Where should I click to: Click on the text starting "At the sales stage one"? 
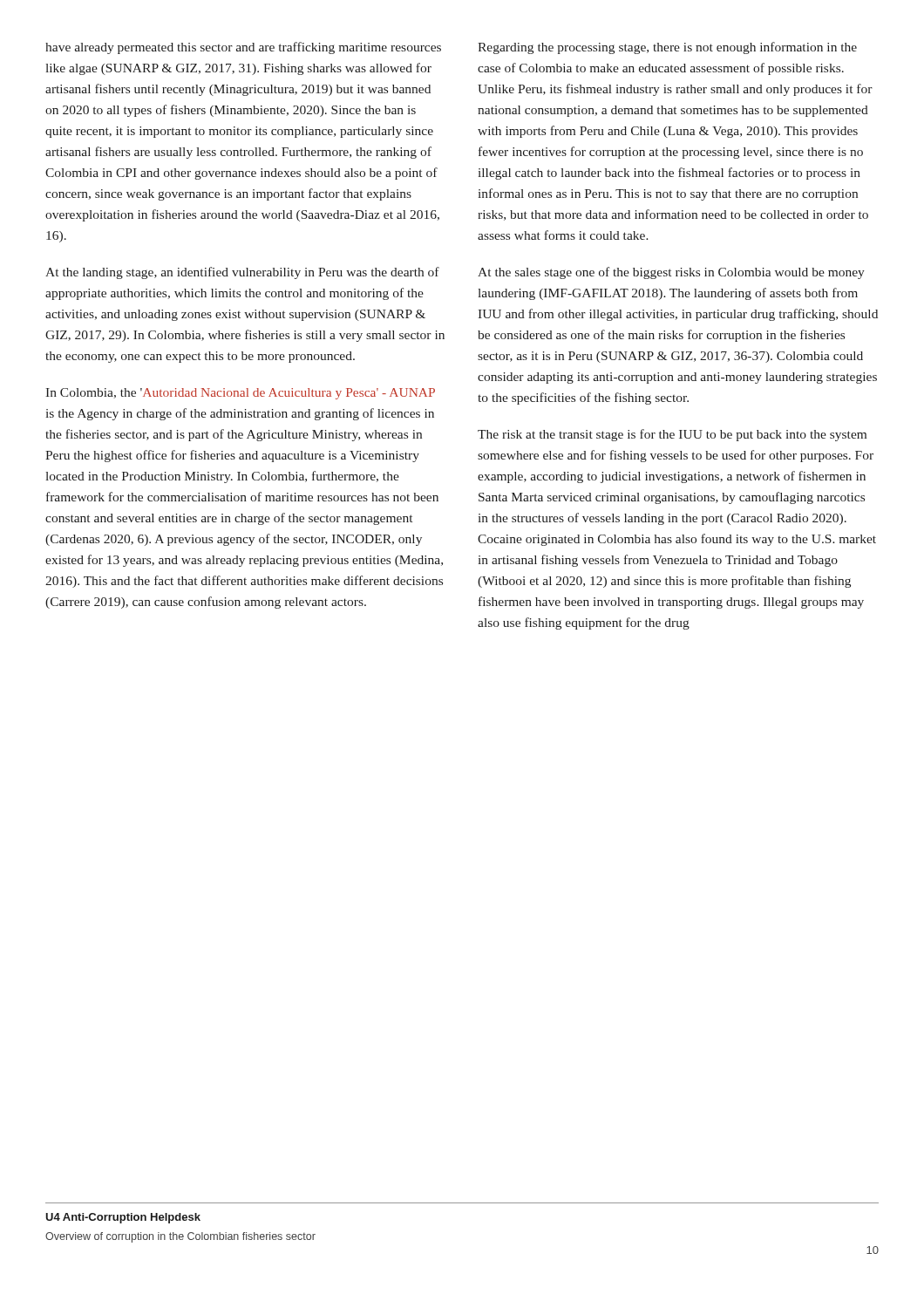coord(678,335)
